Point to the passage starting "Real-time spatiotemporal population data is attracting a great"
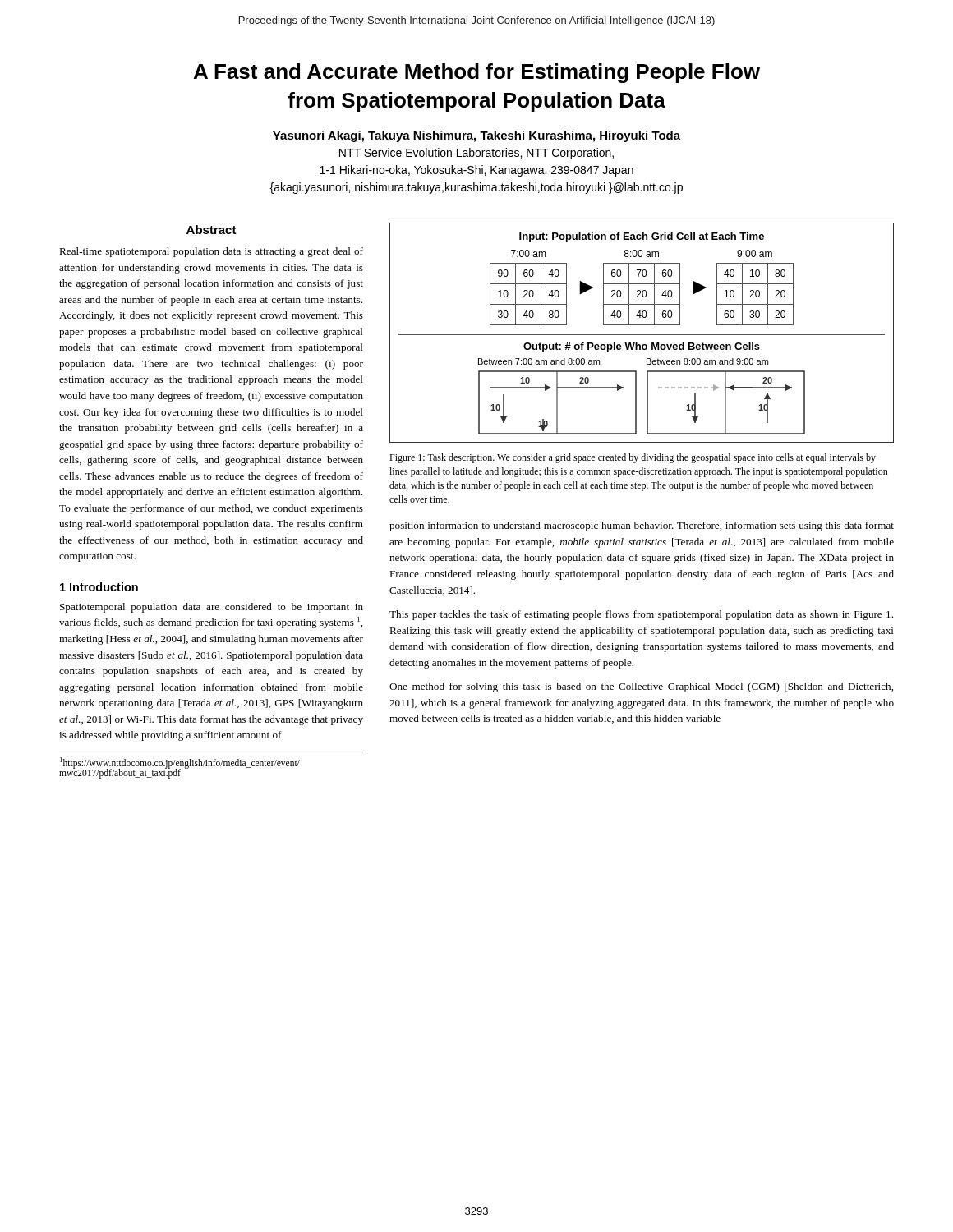 [x=211, y=403]
